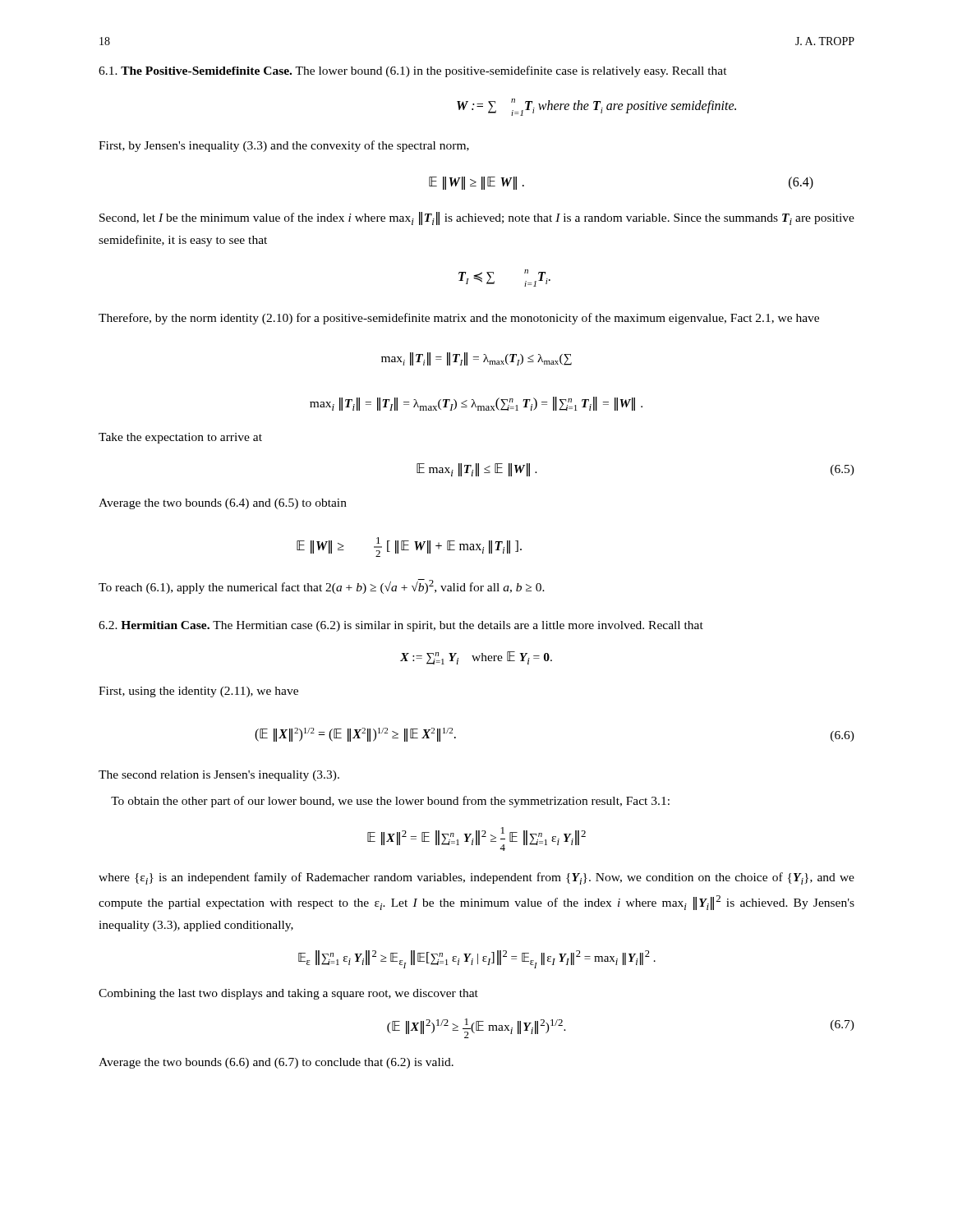The width and height of the screenshot is (953, 1232).
Task: Click the formula that begins "𝔼 ‖X‖2 ="
Action: point(476,839)
